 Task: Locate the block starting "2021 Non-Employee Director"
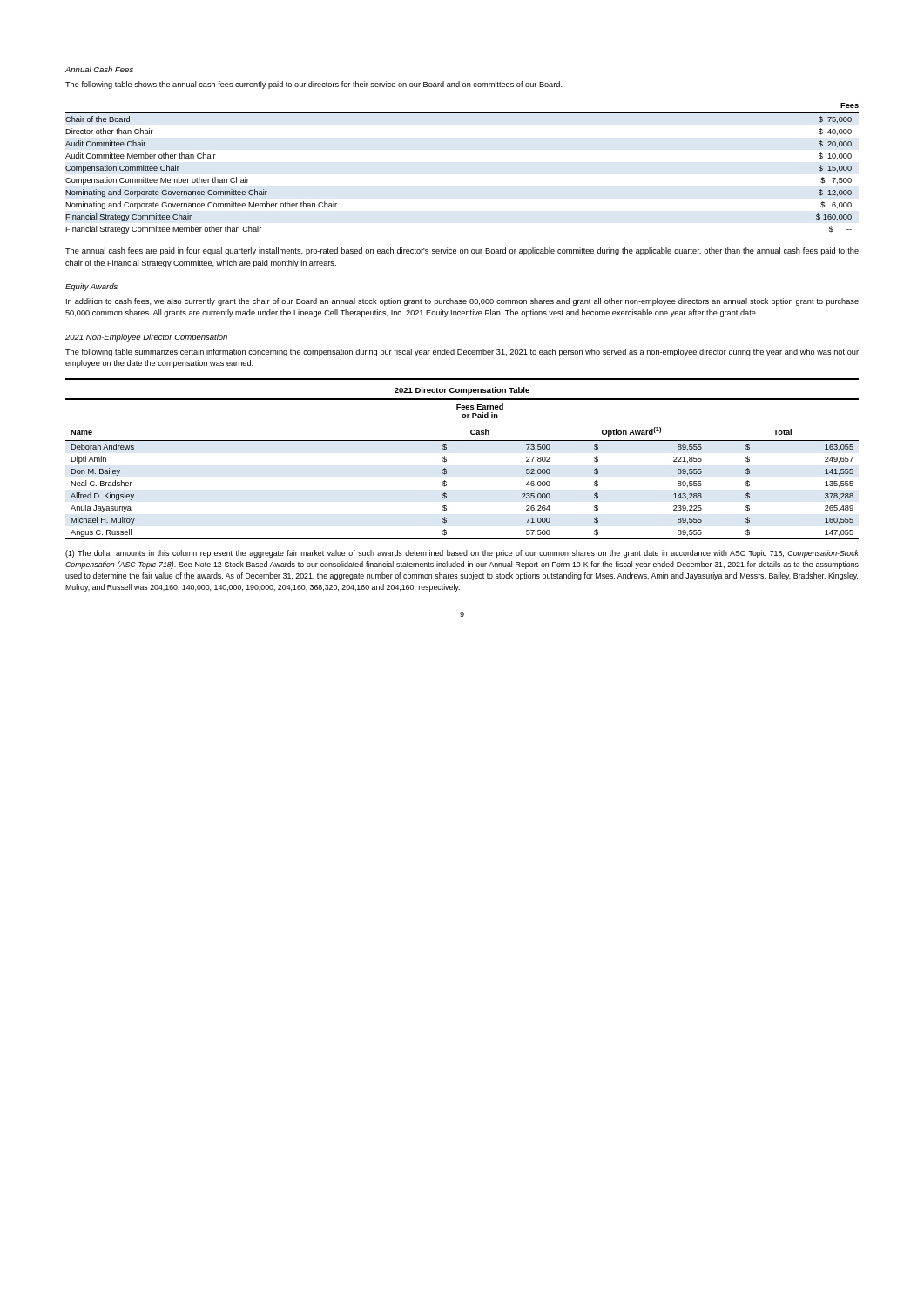click(x=147, y=336)
